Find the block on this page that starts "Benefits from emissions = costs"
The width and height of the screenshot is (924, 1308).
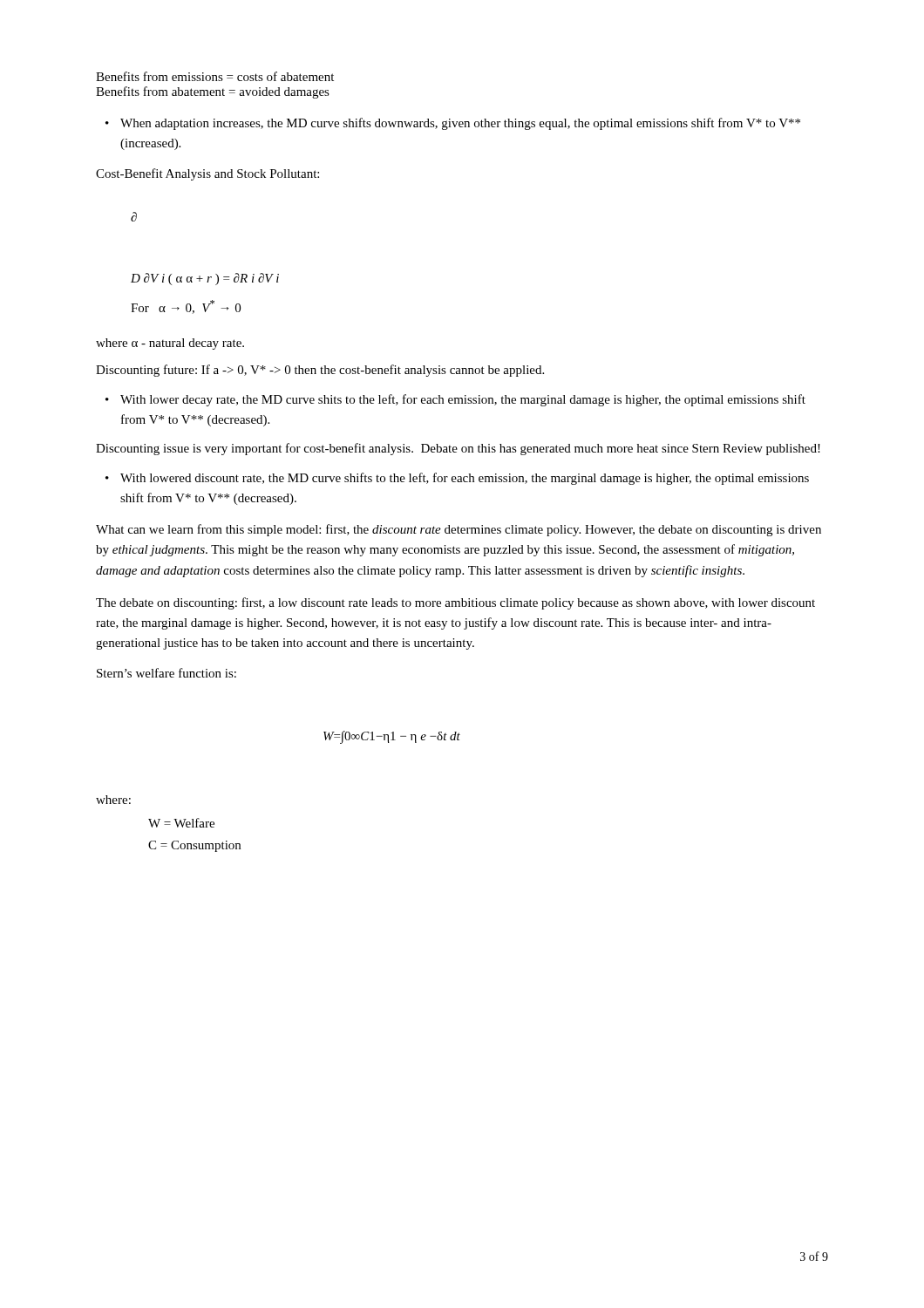tap(215, 84)
